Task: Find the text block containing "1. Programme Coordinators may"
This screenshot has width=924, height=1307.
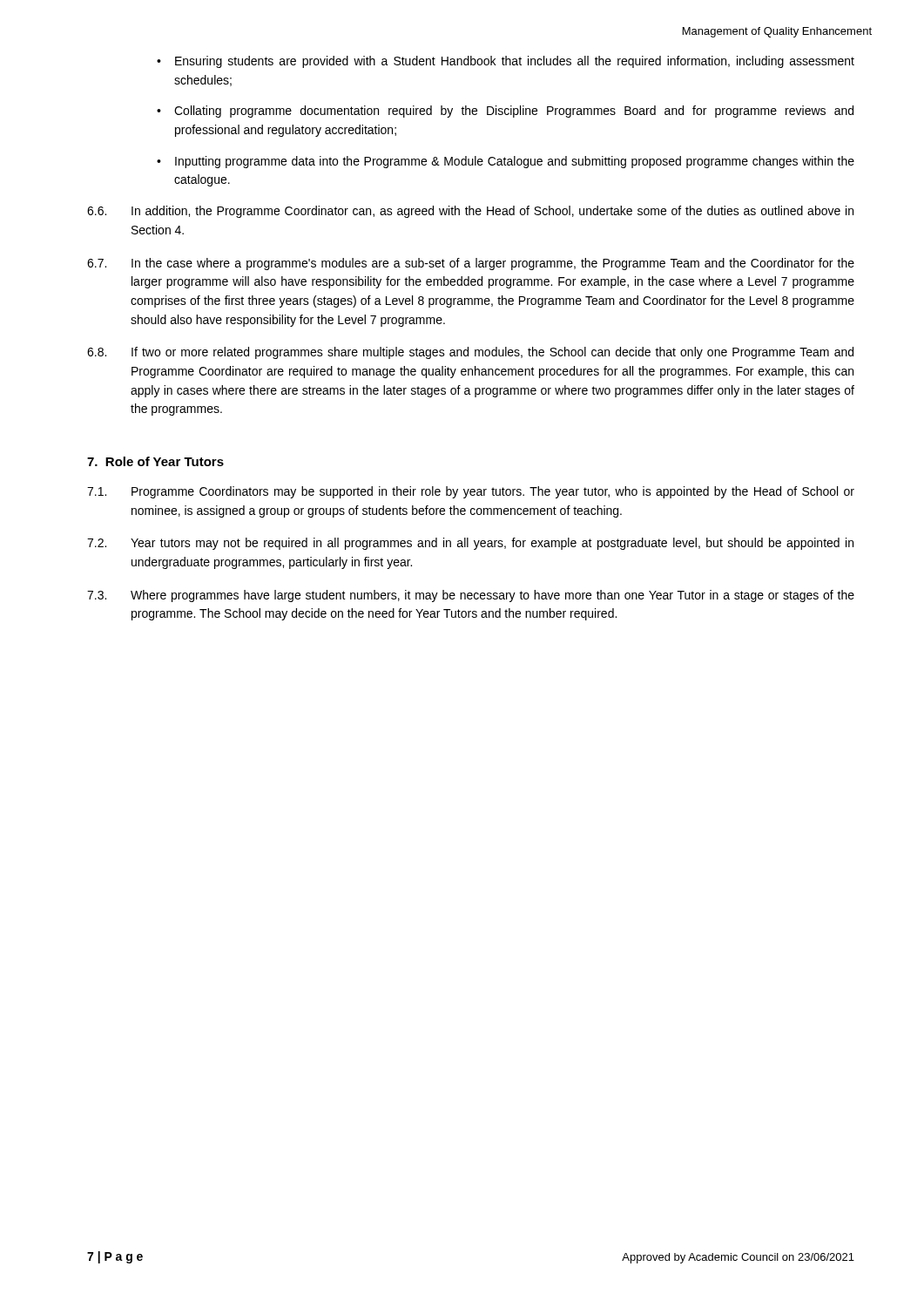Action: 471,502
